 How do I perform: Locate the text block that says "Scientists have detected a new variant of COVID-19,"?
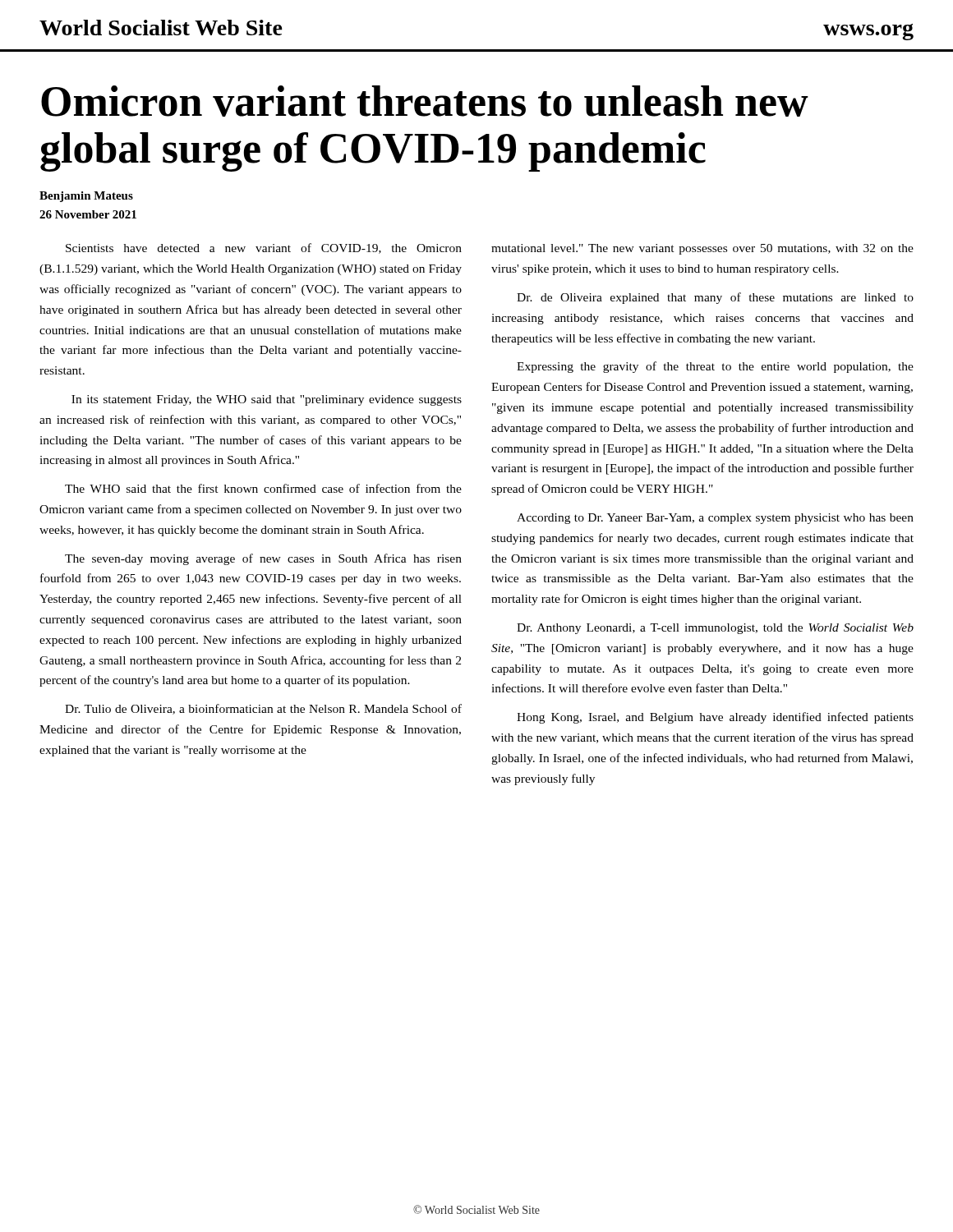[251, 499]
